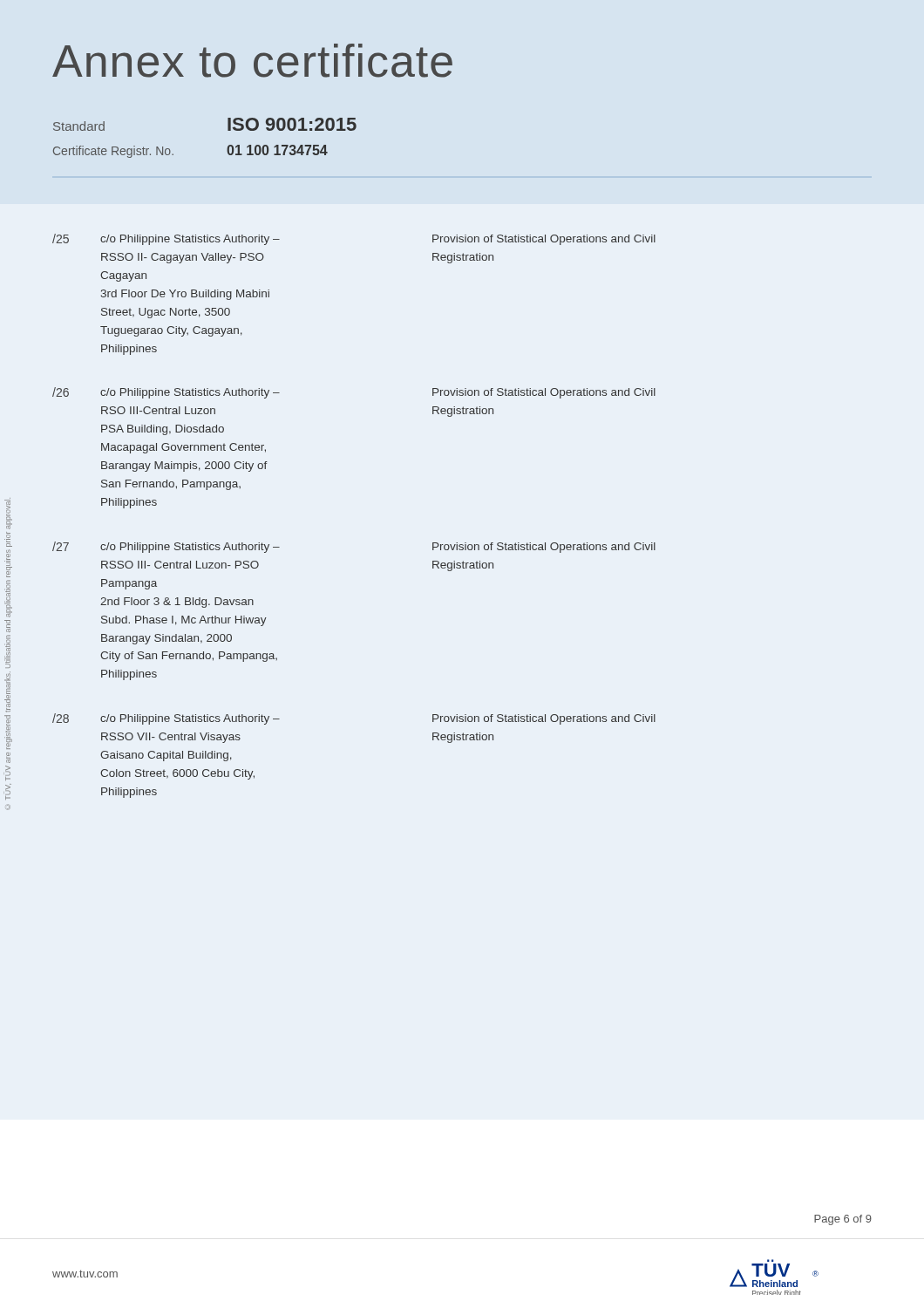924x1308 pixels.
Task: Locate the title that reads "Annex to certificate"
Action: [x=462, y=61]
